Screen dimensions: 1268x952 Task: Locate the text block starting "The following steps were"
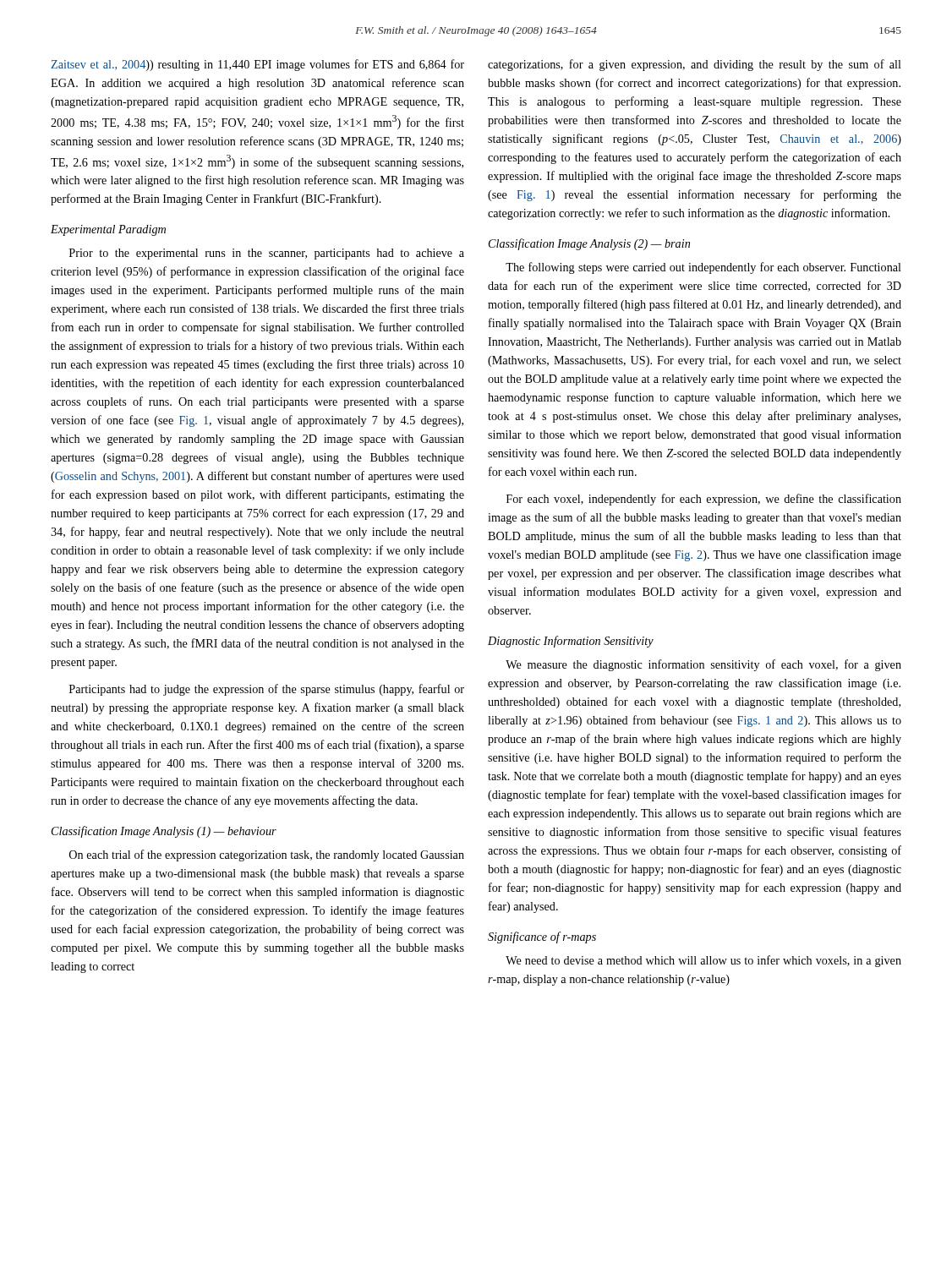[695, 439]
